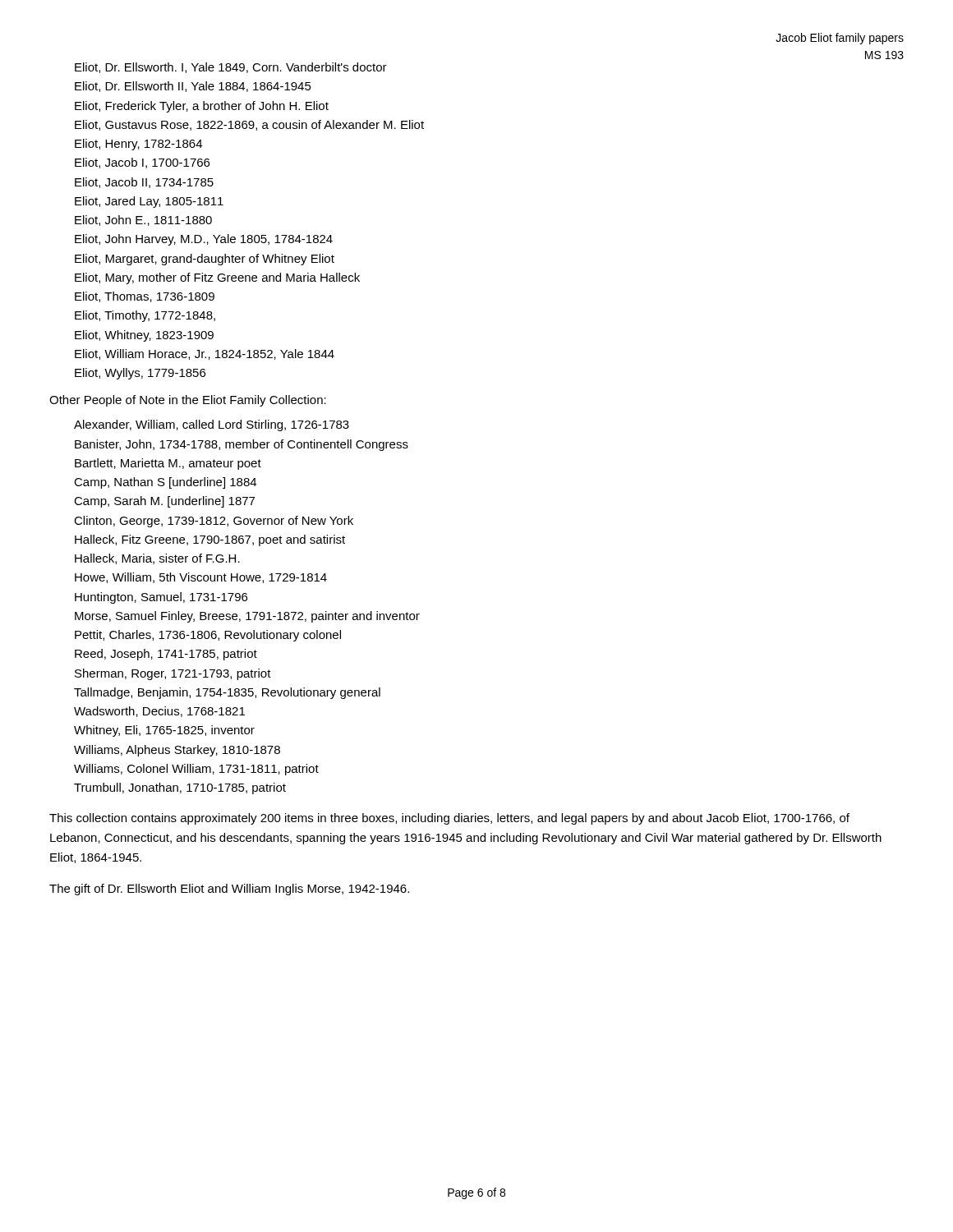This screenshot has width=953, height=1232.
Task: Select the list item with the text "Alexander, William, called Lord Stirling,"
Action: (x=212, y=424)
